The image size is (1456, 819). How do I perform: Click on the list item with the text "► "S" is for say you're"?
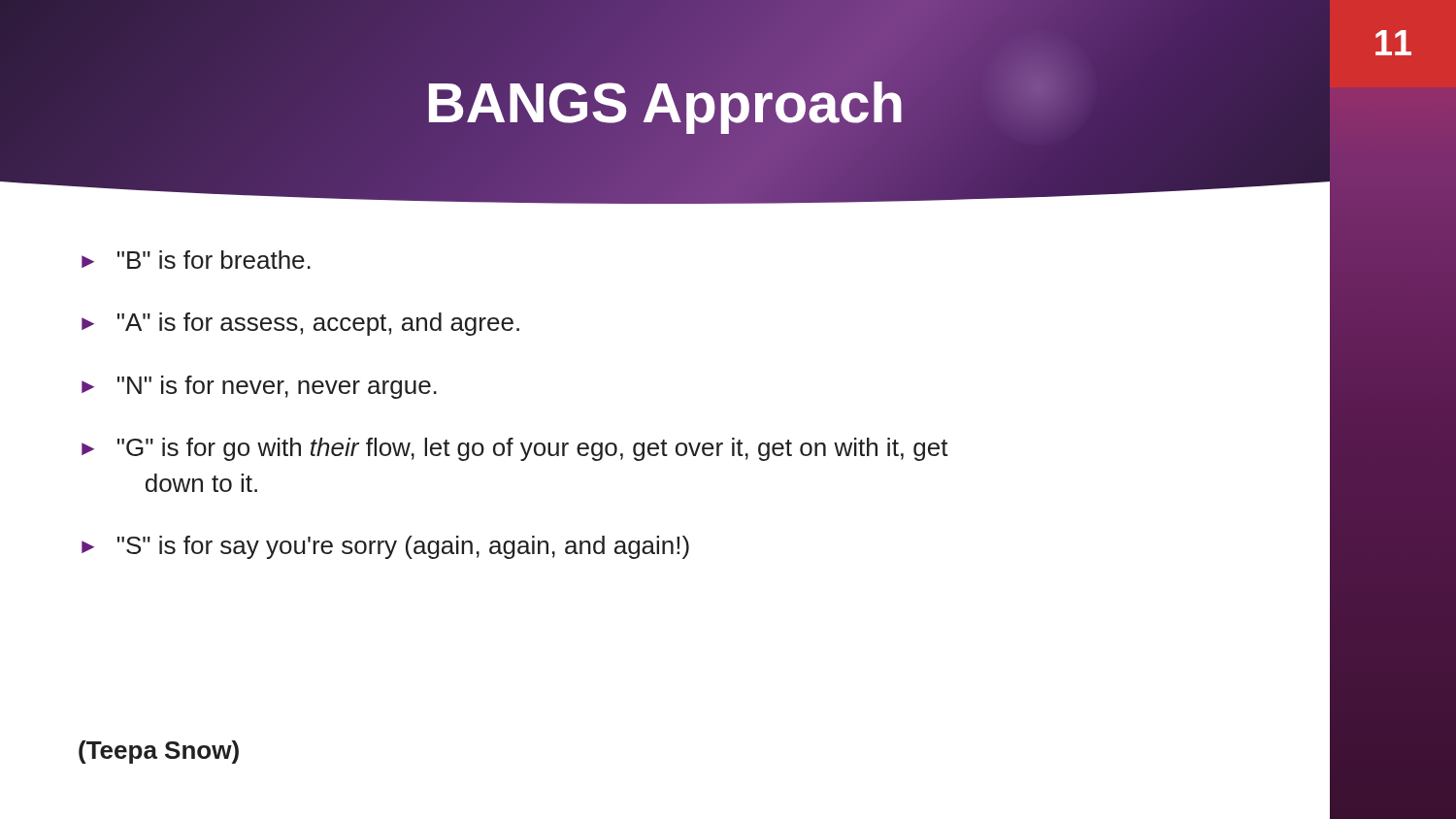pos(699,545)
